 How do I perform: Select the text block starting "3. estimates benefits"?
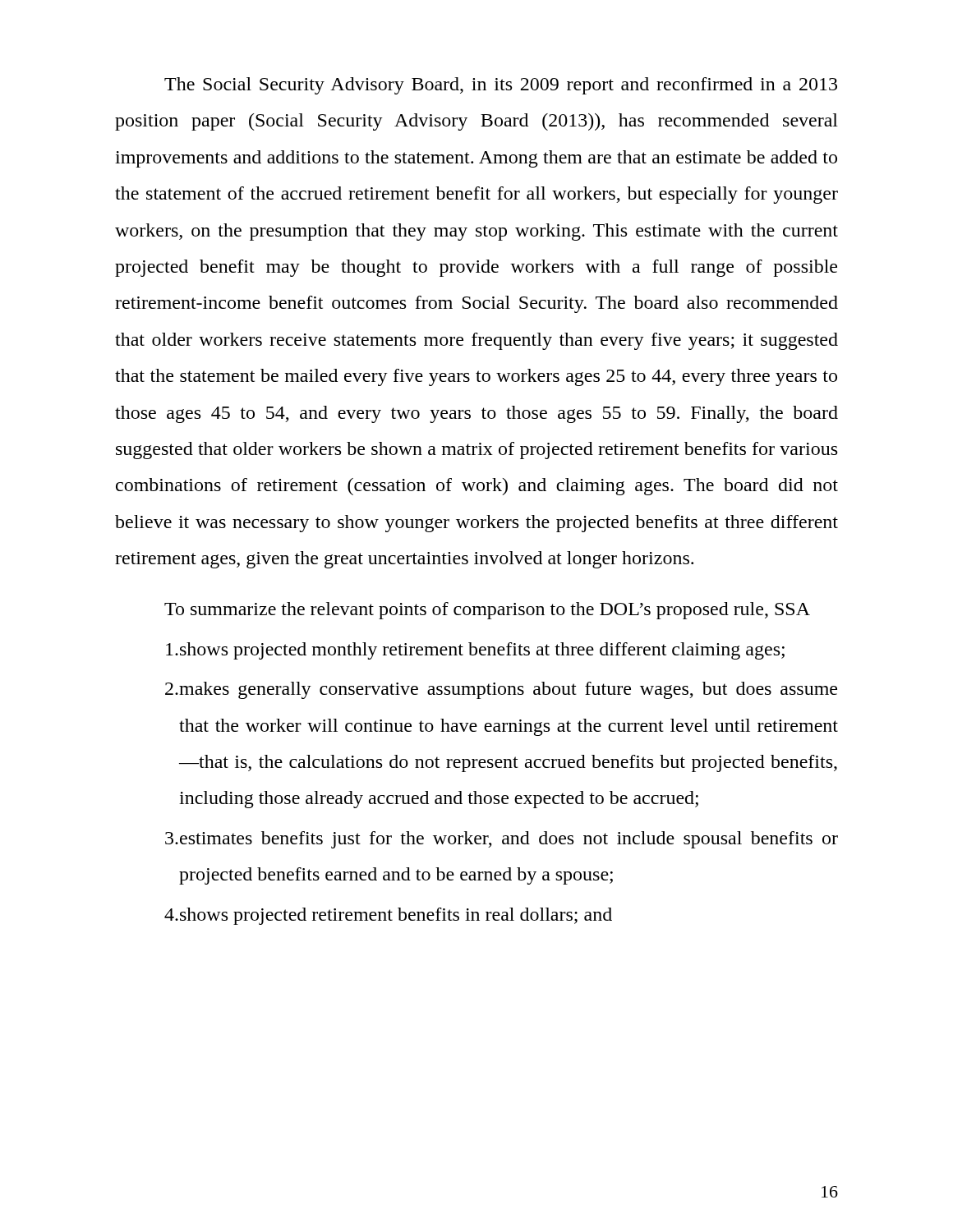502,840
